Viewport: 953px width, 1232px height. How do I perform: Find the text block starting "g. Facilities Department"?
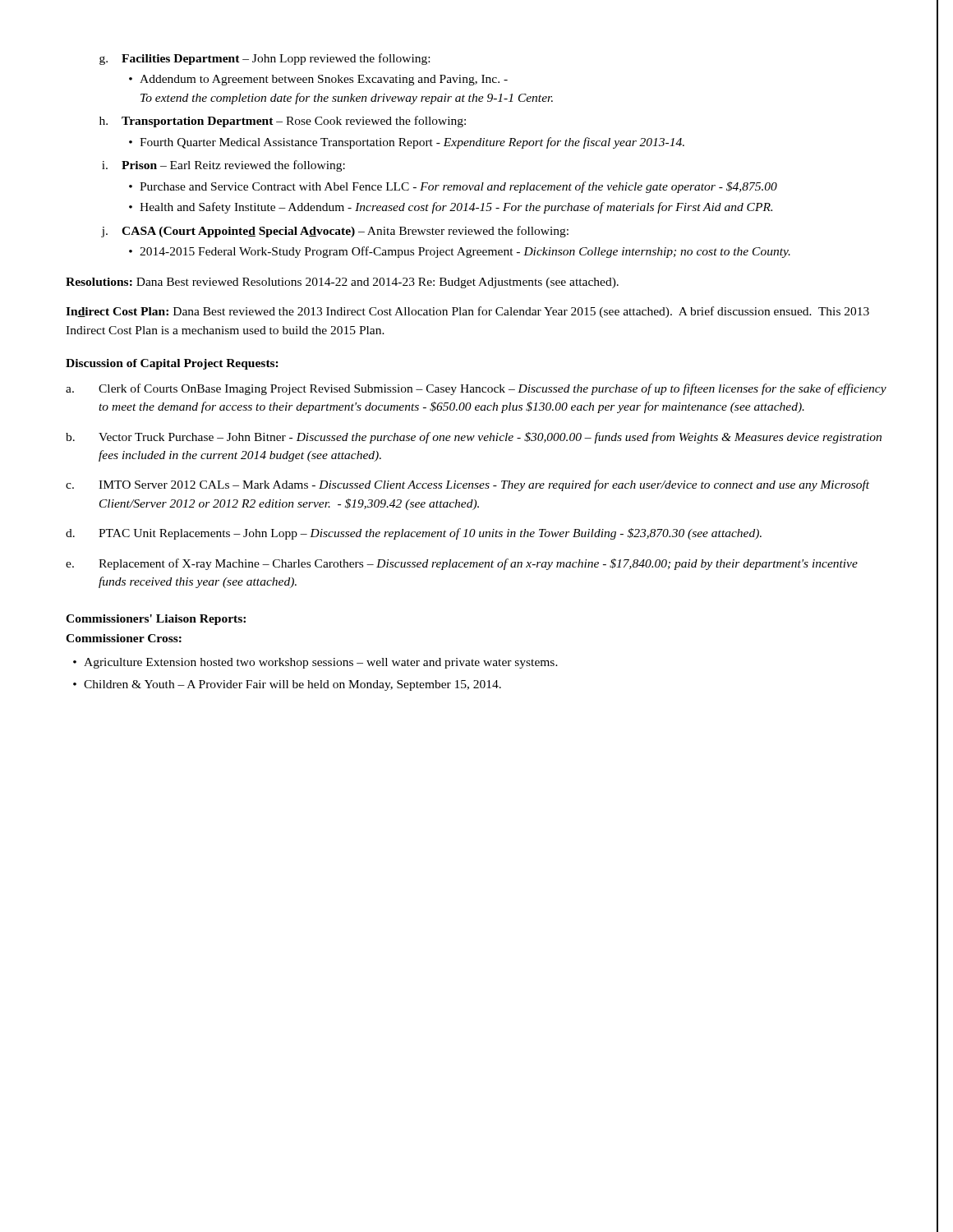(x=476, y=78)
